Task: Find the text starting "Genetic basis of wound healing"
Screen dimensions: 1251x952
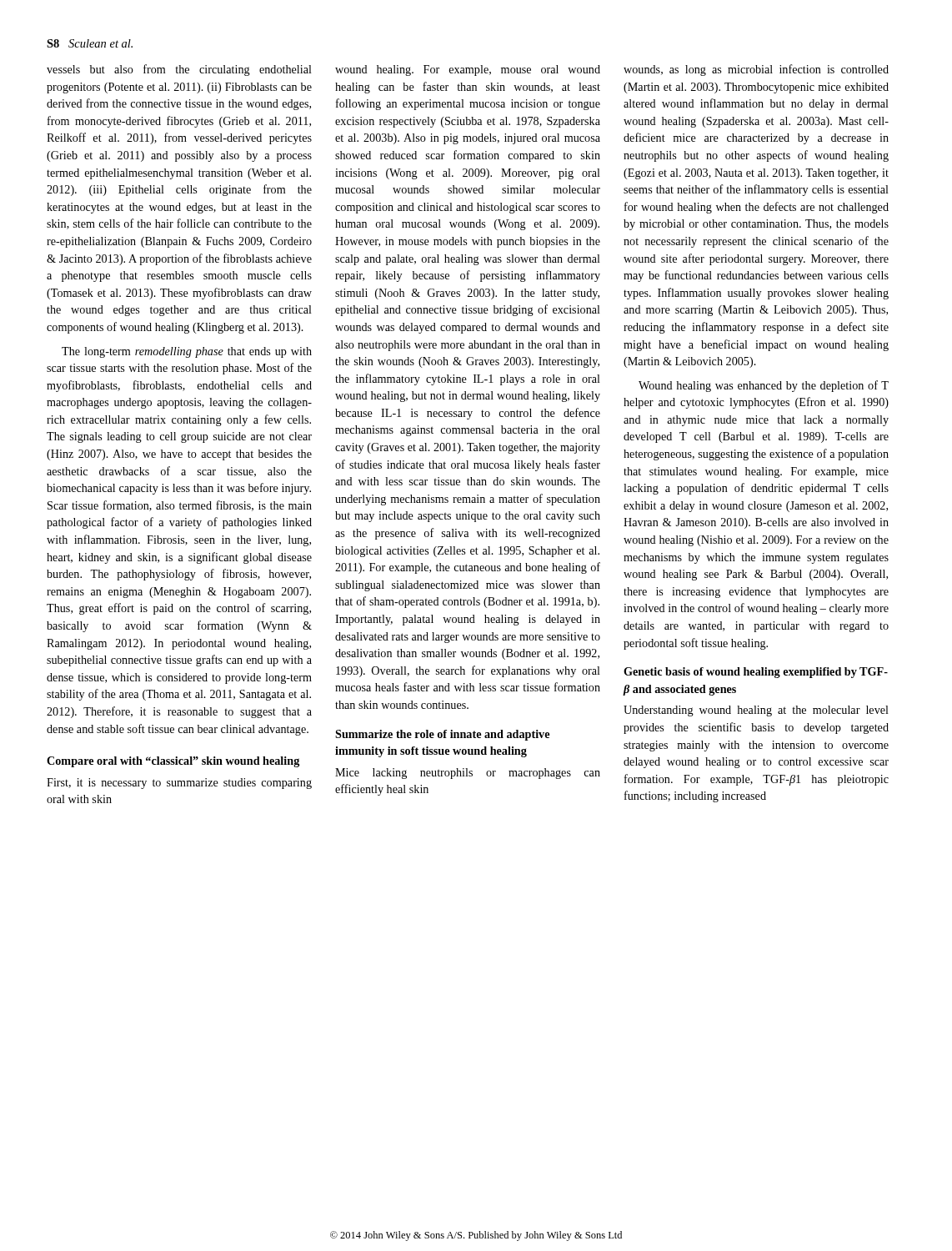Action: [756, 680]
